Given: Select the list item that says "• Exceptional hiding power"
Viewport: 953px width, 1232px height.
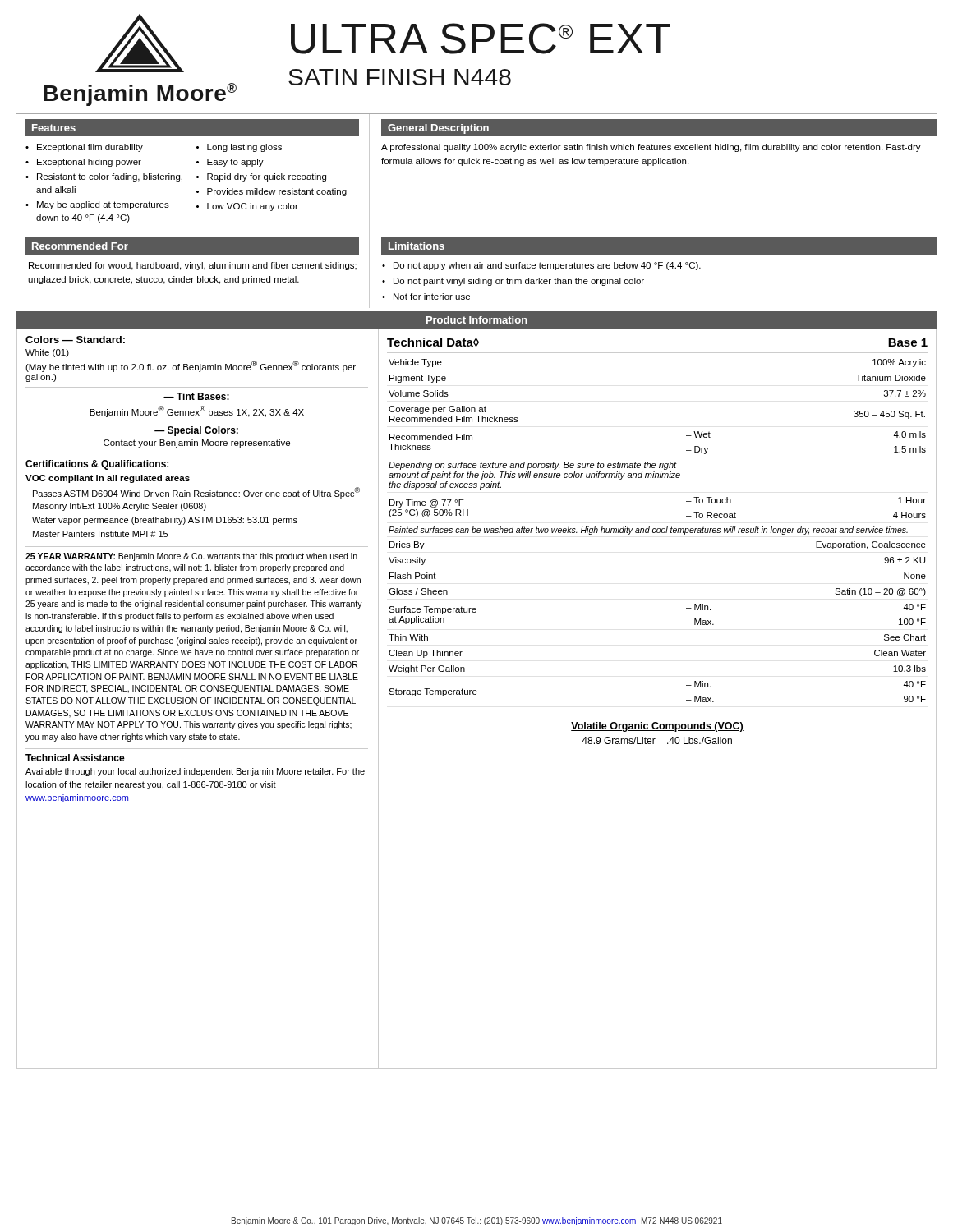Looking at the screenshot, I should (x=83, y=162).
